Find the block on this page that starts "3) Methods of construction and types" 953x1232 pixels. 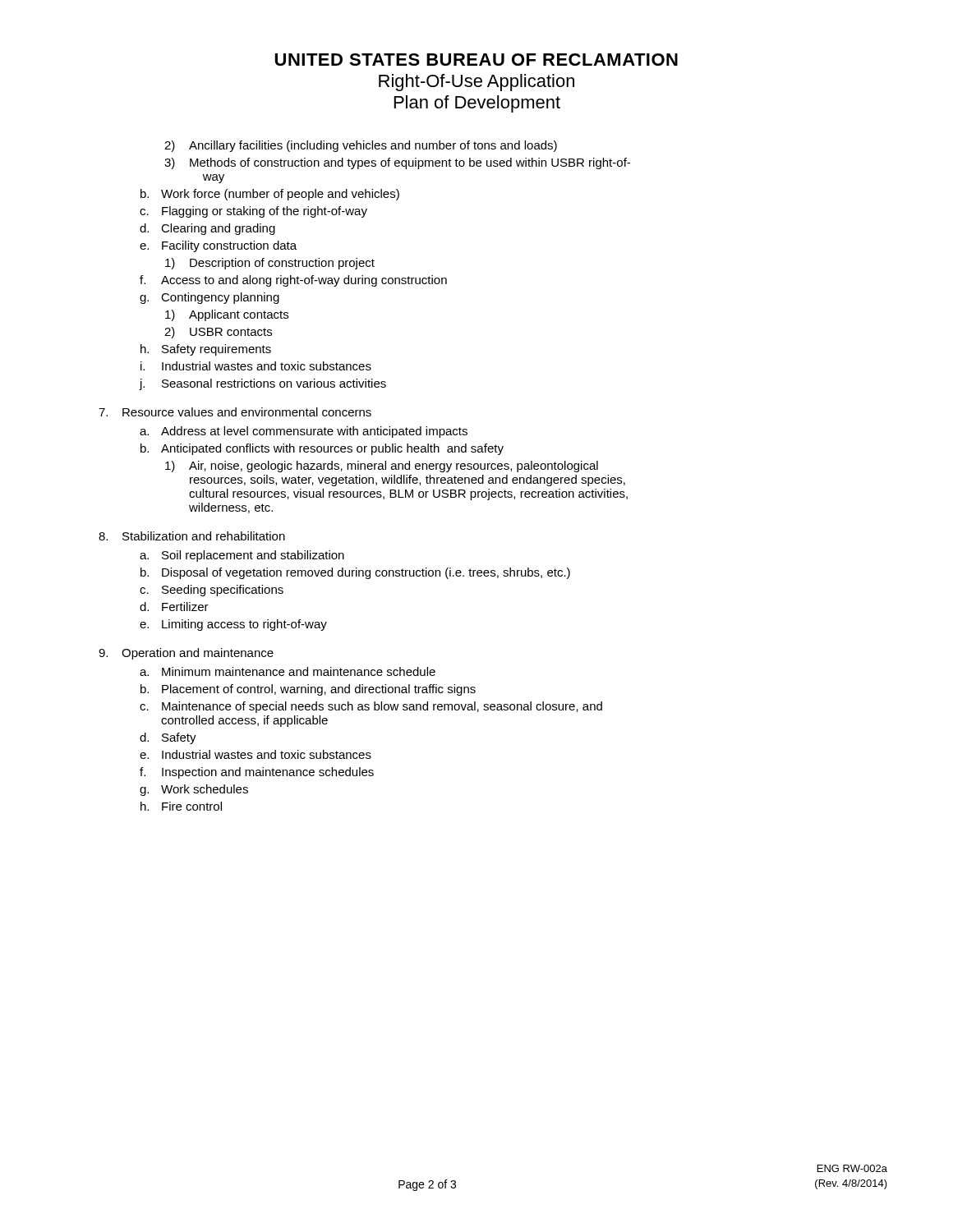(398, 169)
